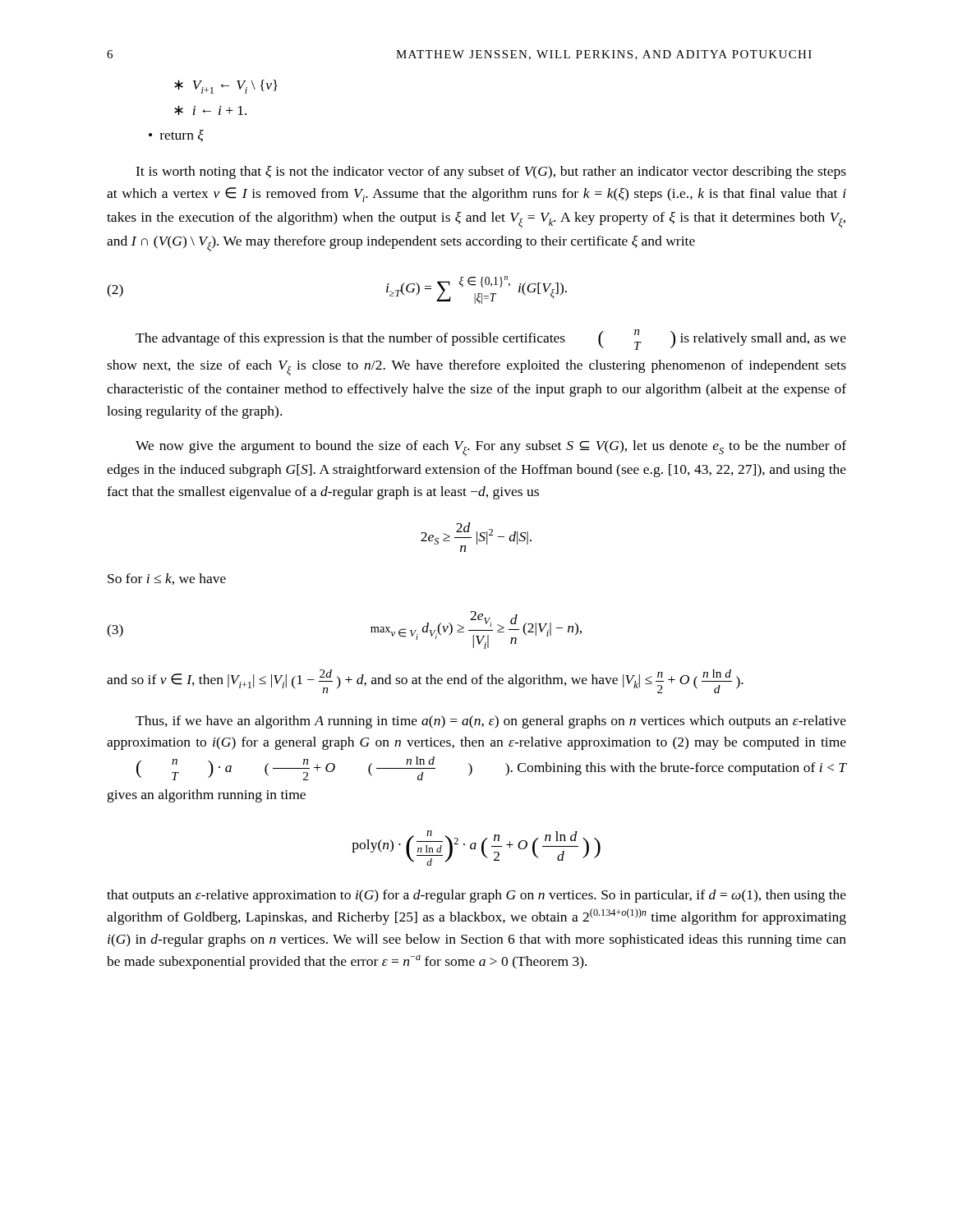Find the region starting "Thus, if we have an algorithm A"
953x1232 pixels.
476,757
